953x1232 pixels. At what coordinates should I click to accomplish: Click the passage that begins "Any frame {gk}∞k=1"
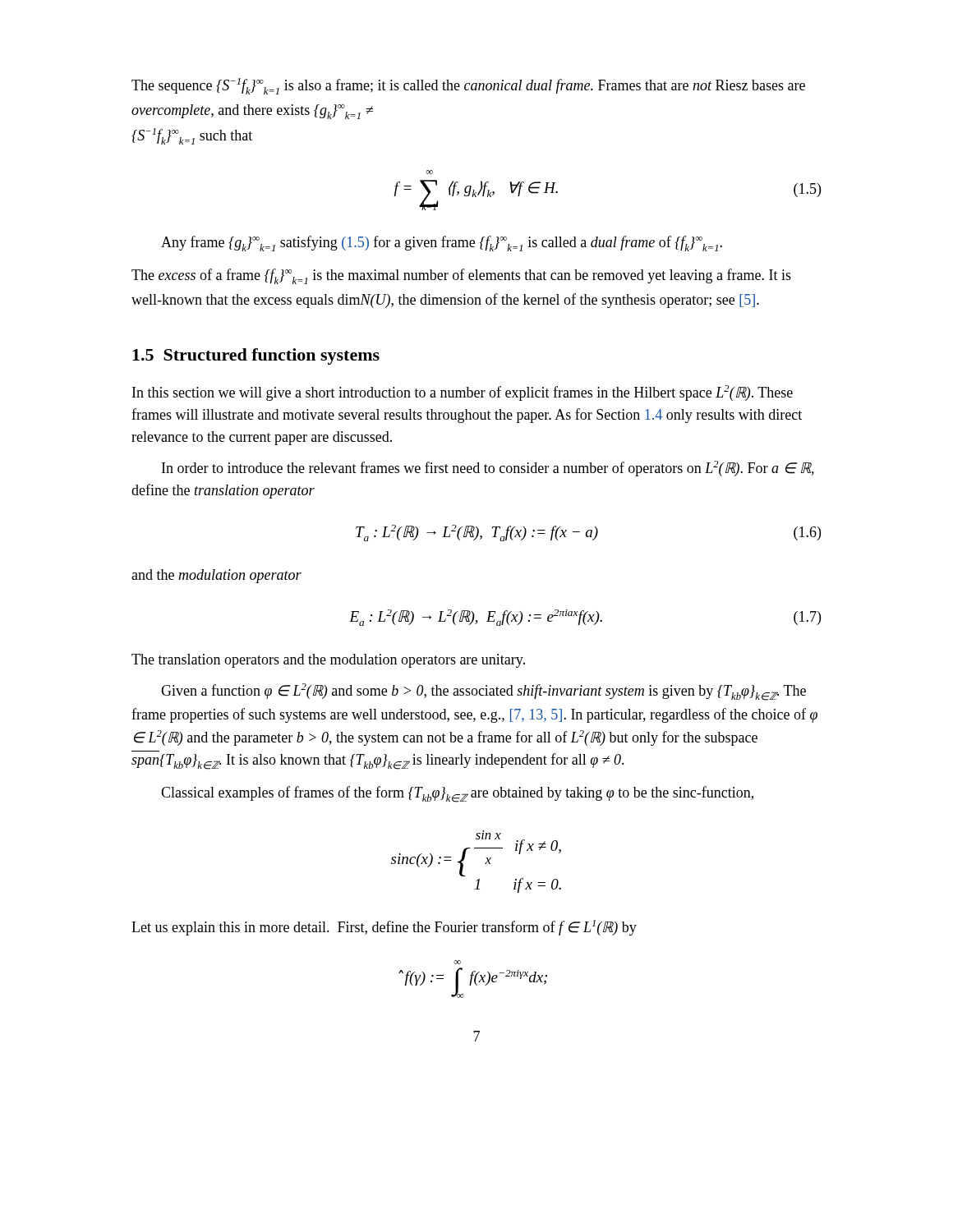tap(476, 271)
